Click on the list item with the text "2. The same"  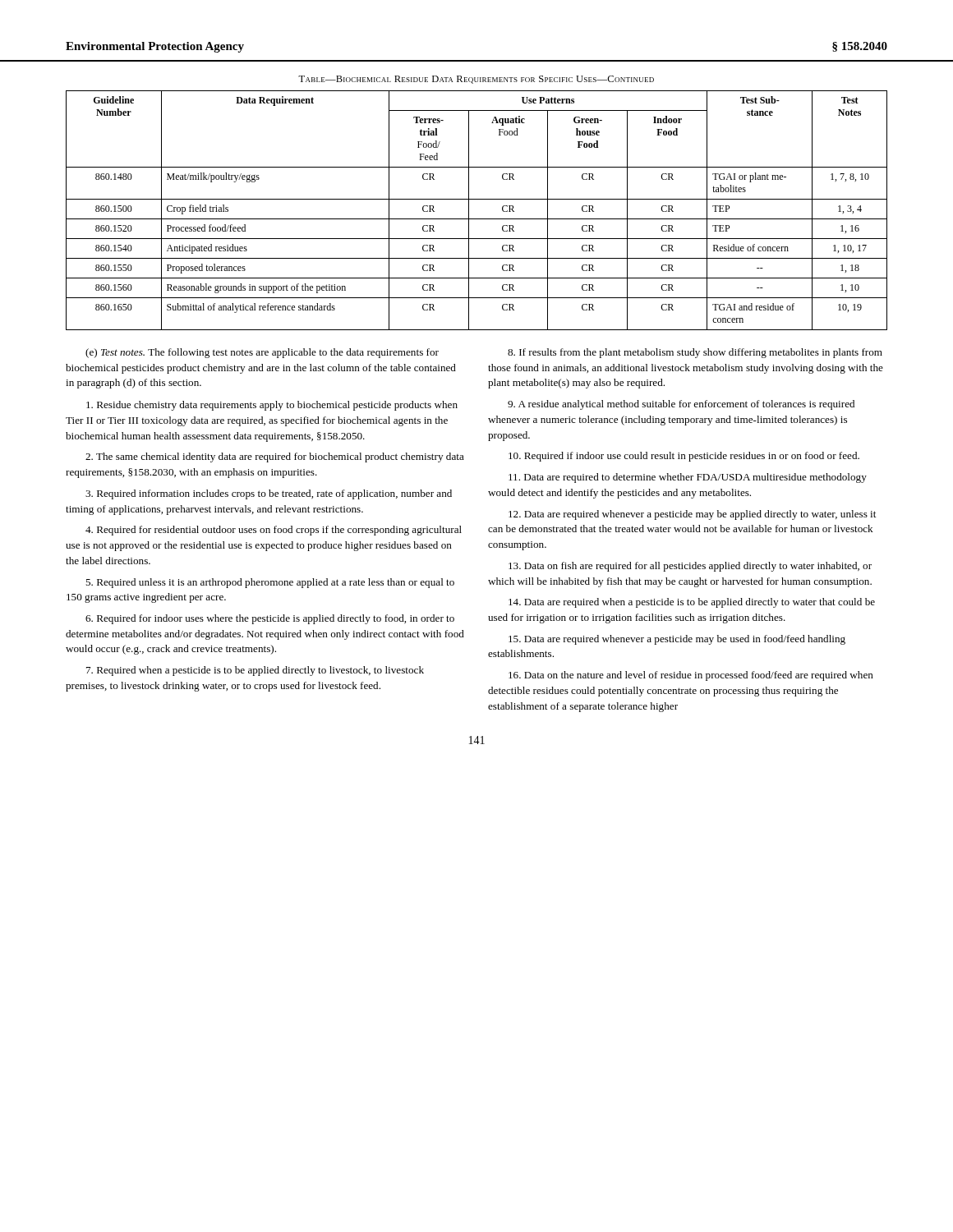[x=265, y=465]
